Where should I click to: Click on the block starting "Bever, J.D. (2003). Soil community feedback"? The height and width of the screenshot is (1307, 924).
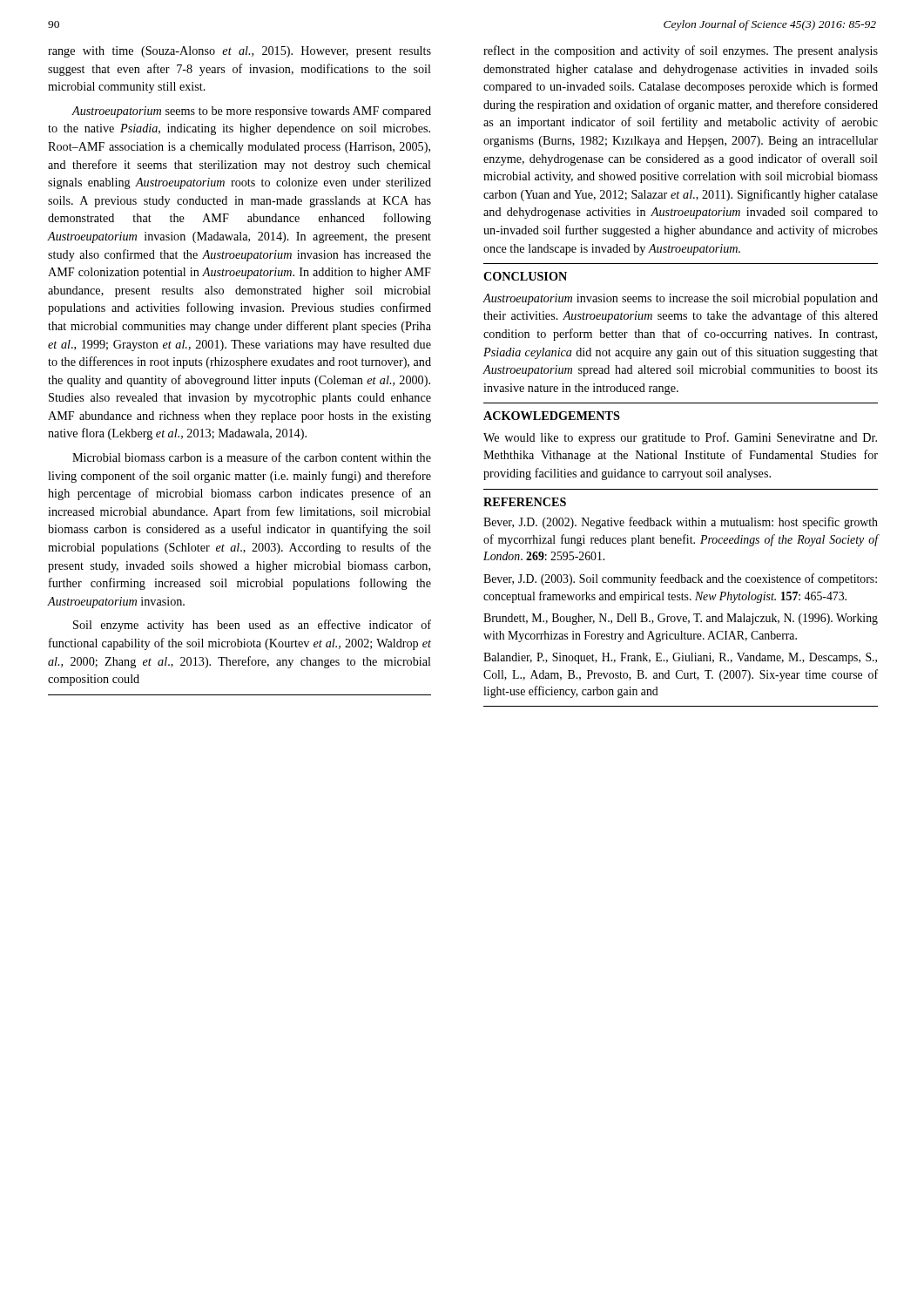[x=681, y=588]
